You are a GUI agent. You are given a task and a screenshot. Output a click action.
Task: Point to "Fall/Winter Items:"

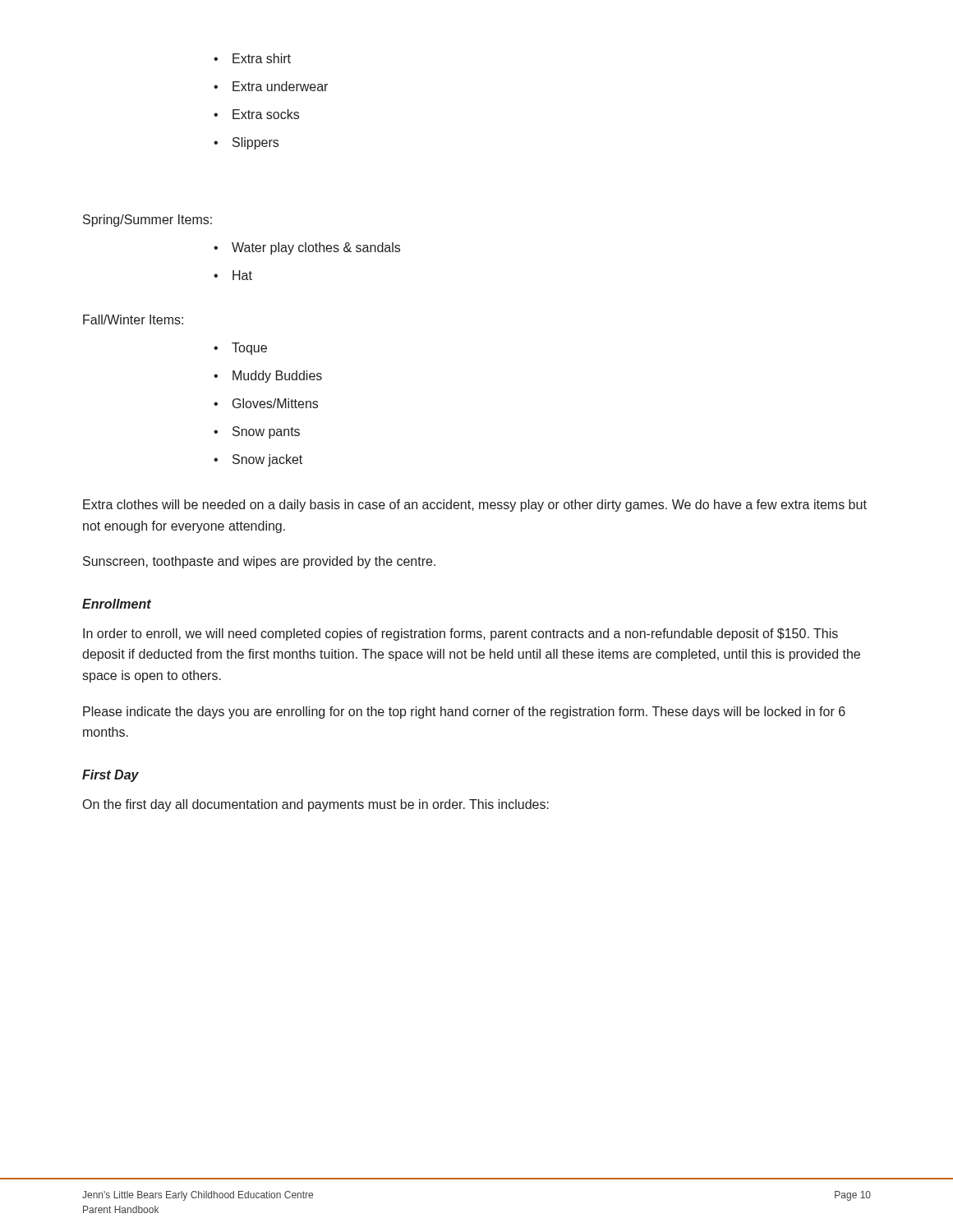pos(133,320)
